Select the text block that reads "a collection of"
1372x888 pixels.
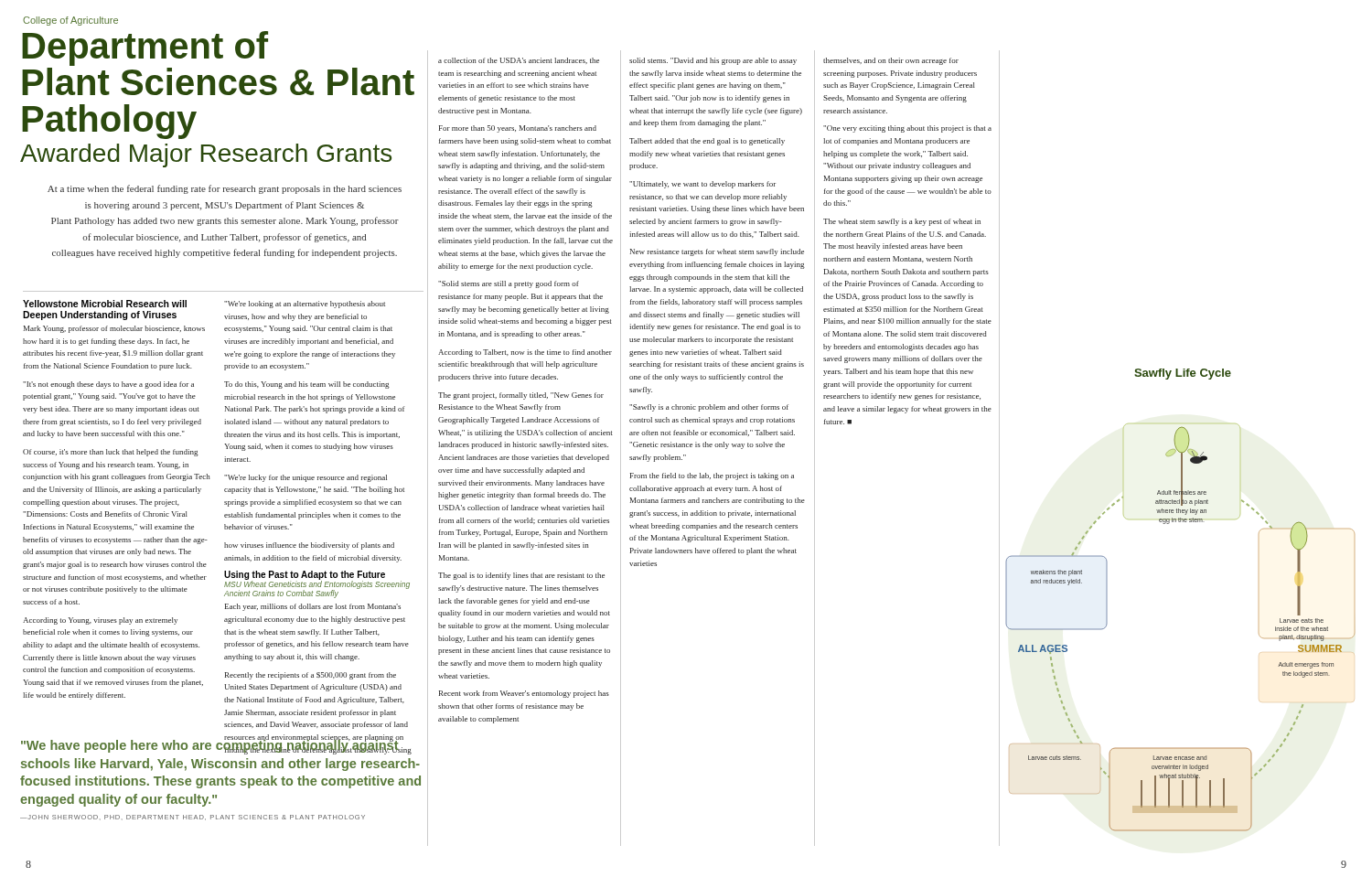(525, 390)
